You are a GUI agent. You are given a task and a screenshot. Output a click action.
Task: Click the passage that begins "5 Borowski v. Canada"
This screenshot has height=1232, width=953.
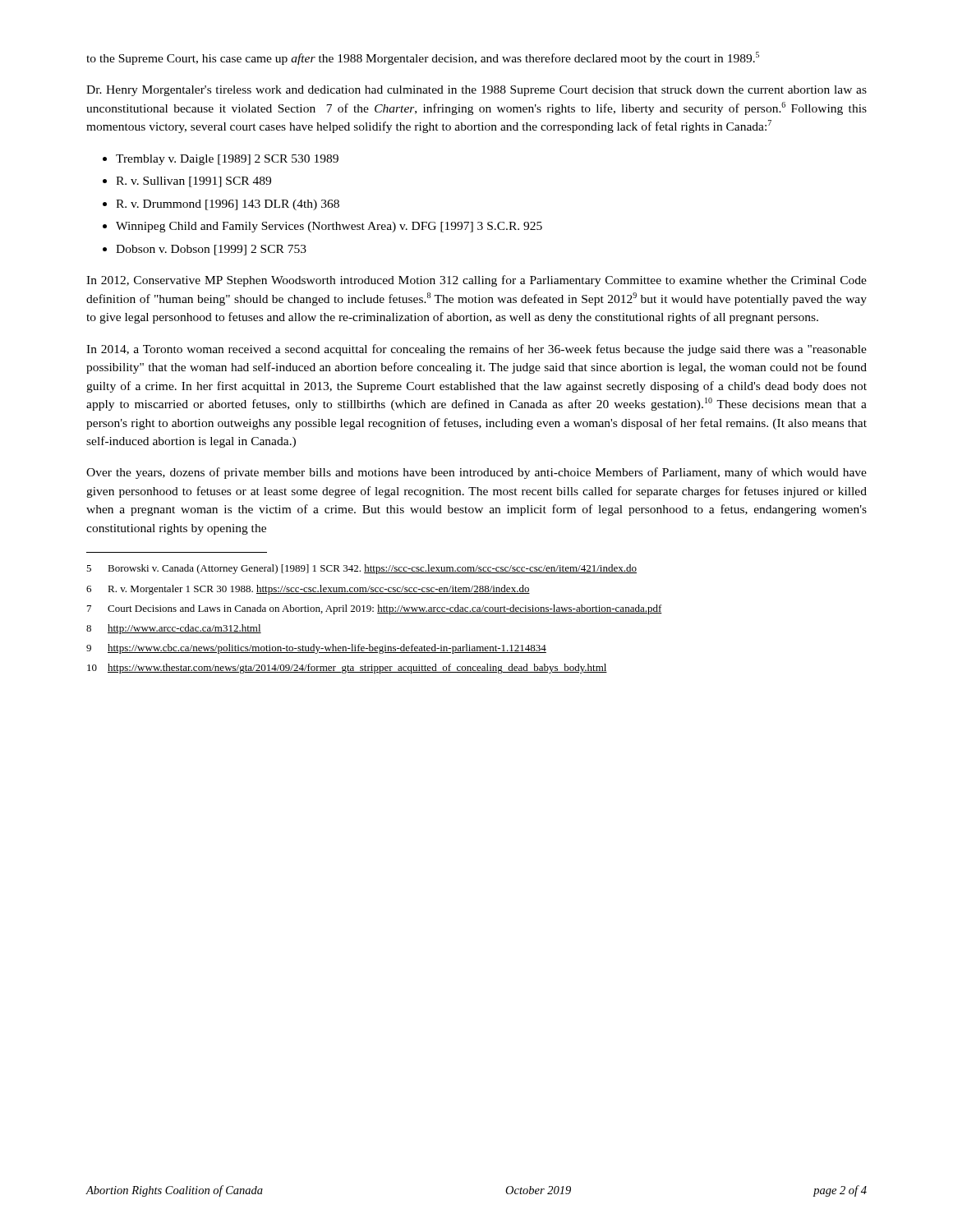click(476, 569)
